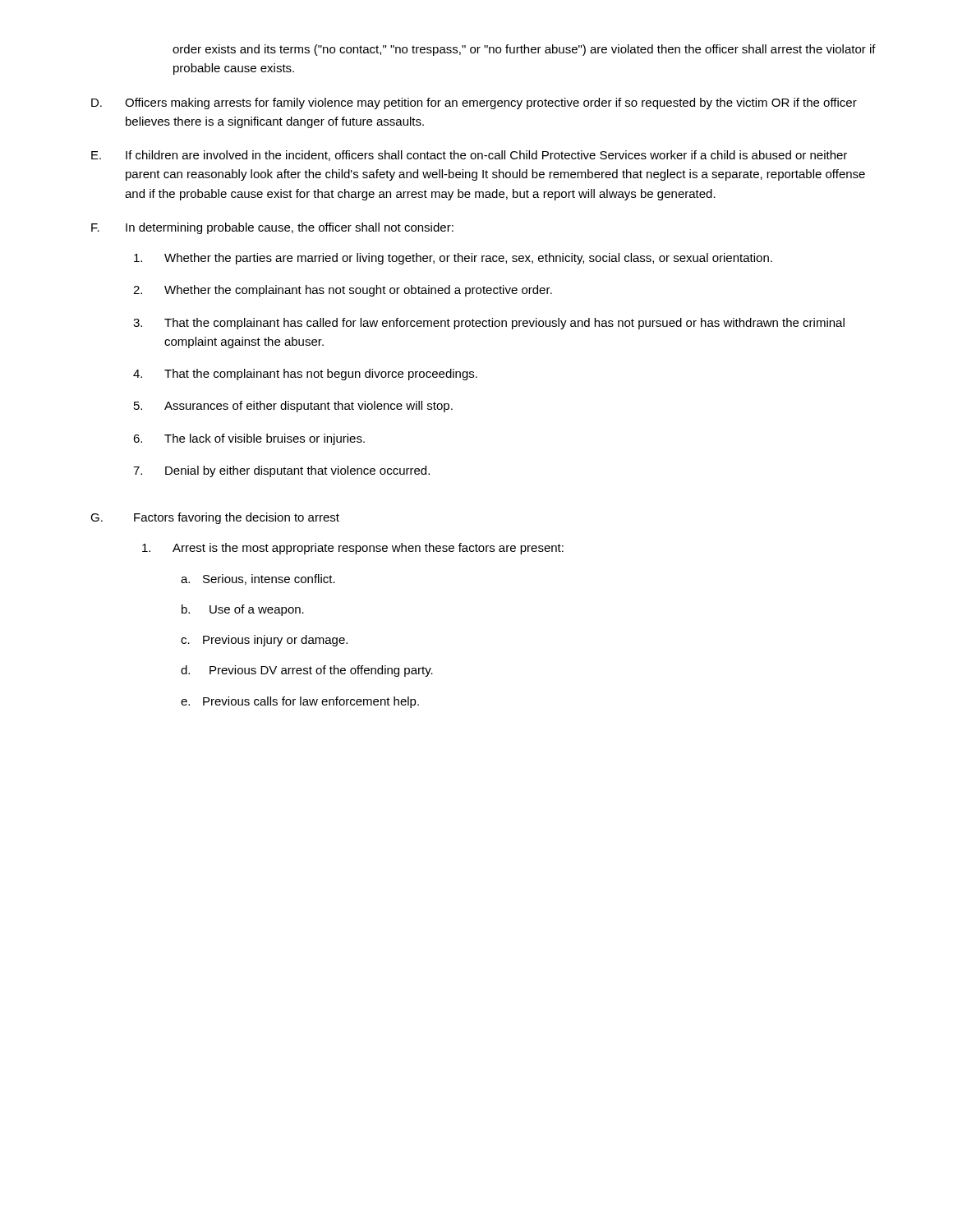Viewport: 953px width, 1232px height.
Task: Find the list item that reads "3. That the complainant has called for"
Action: tap(506, 332)
